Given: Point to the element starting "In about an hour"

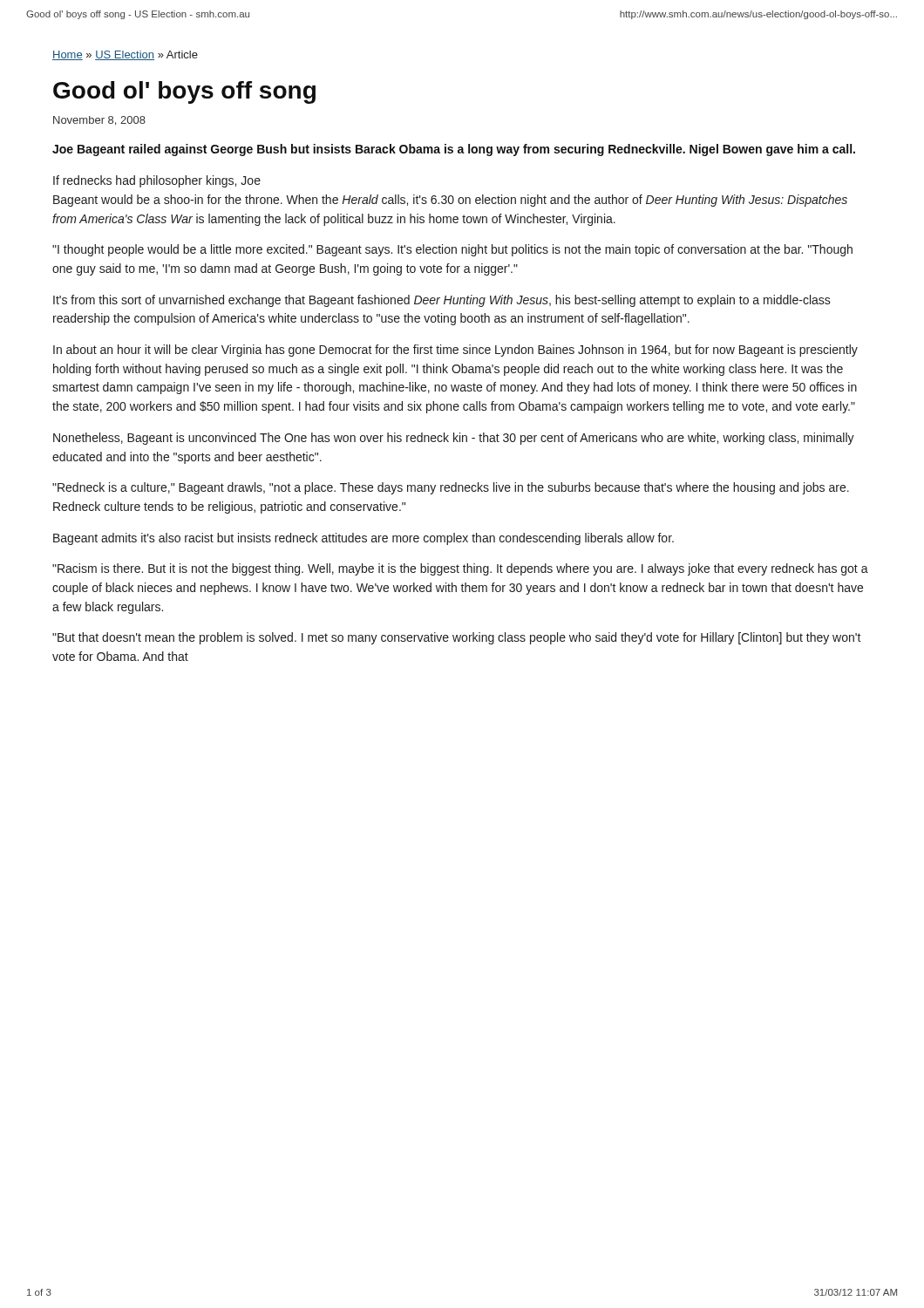Looking at the screenshot, I should tap(455, 378).
